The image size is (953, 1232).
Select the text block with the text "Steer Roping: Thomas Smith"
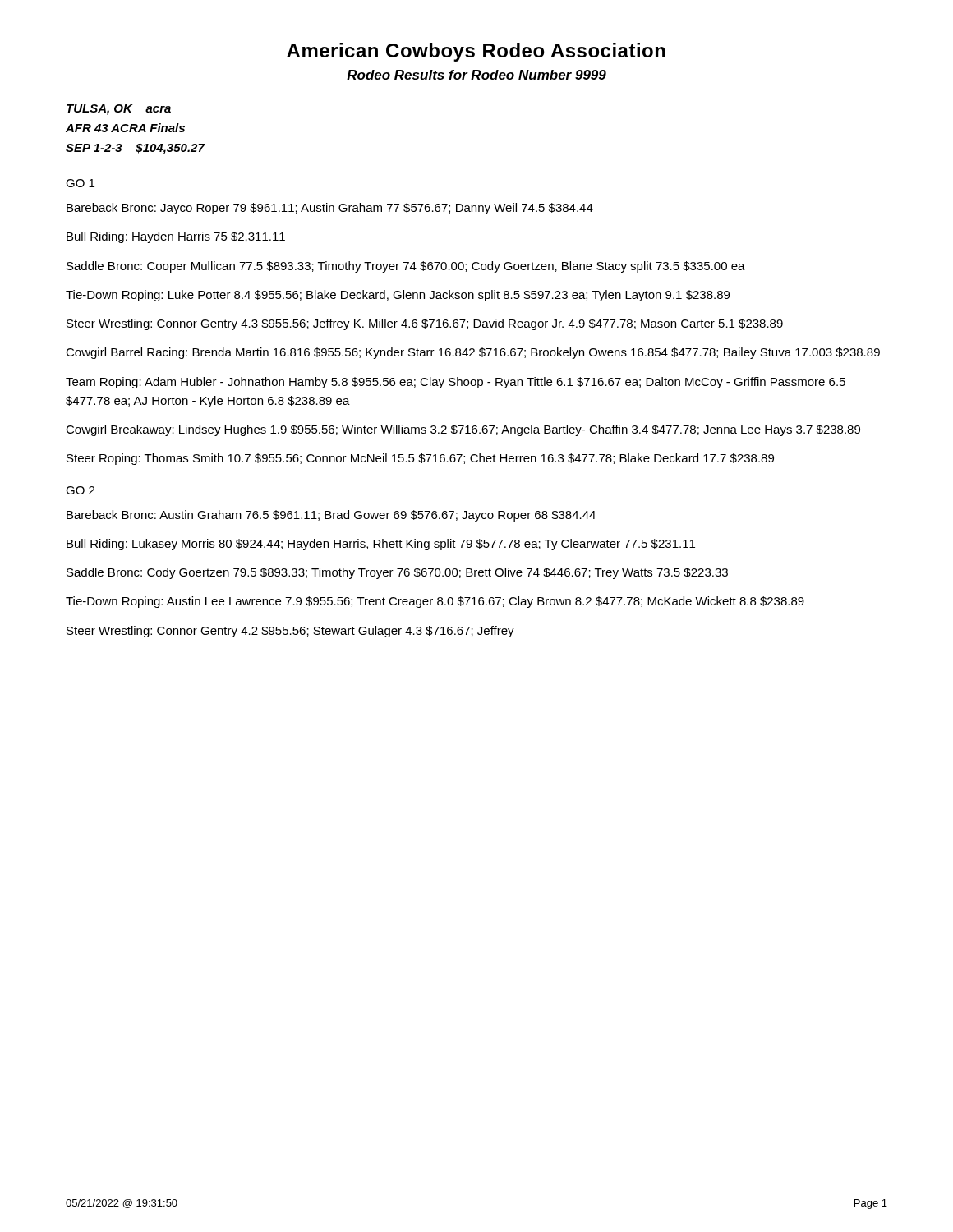tap(420, 458)
